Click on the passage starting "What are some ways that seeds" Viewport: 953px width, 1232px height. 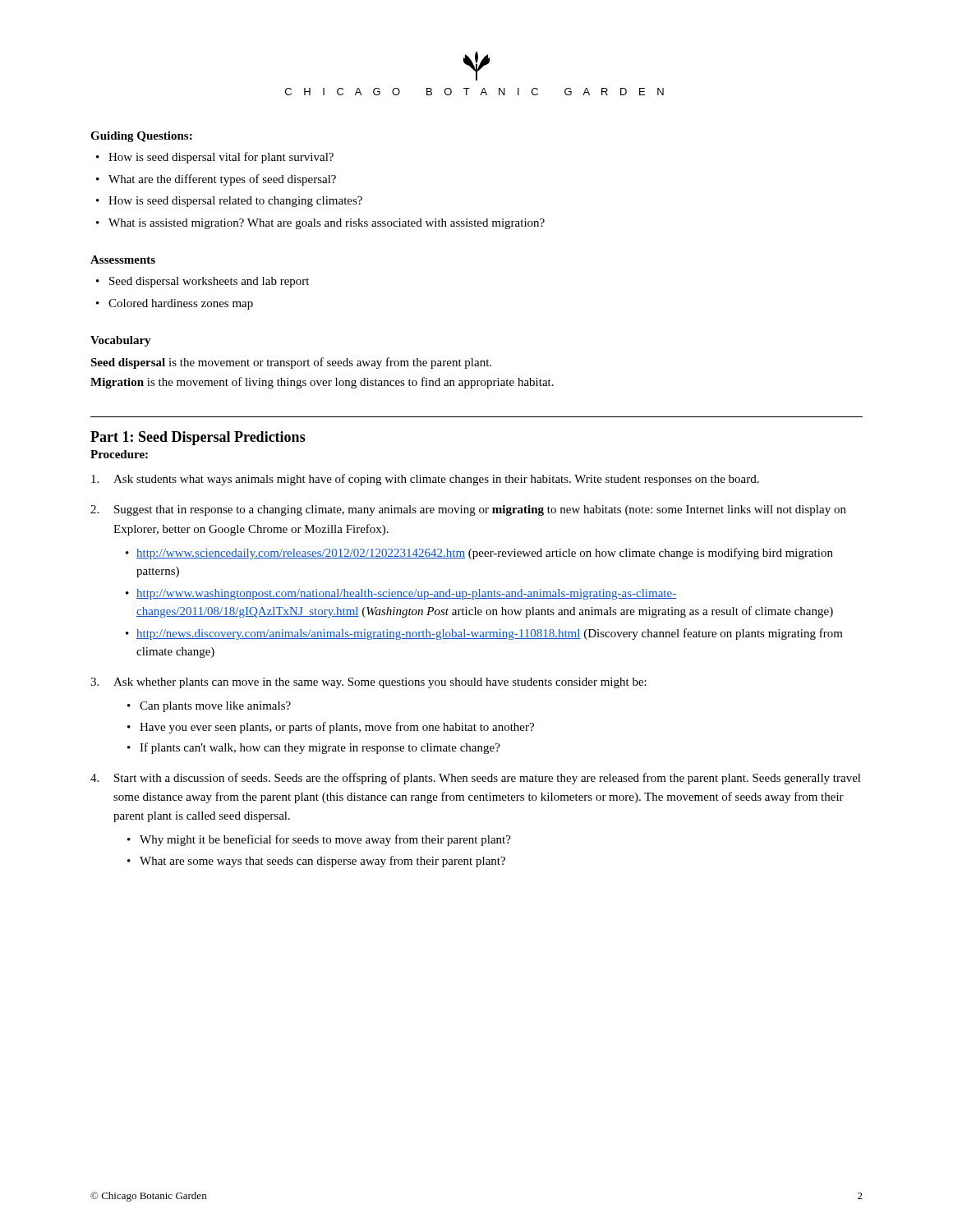click(x=323, y=861)
